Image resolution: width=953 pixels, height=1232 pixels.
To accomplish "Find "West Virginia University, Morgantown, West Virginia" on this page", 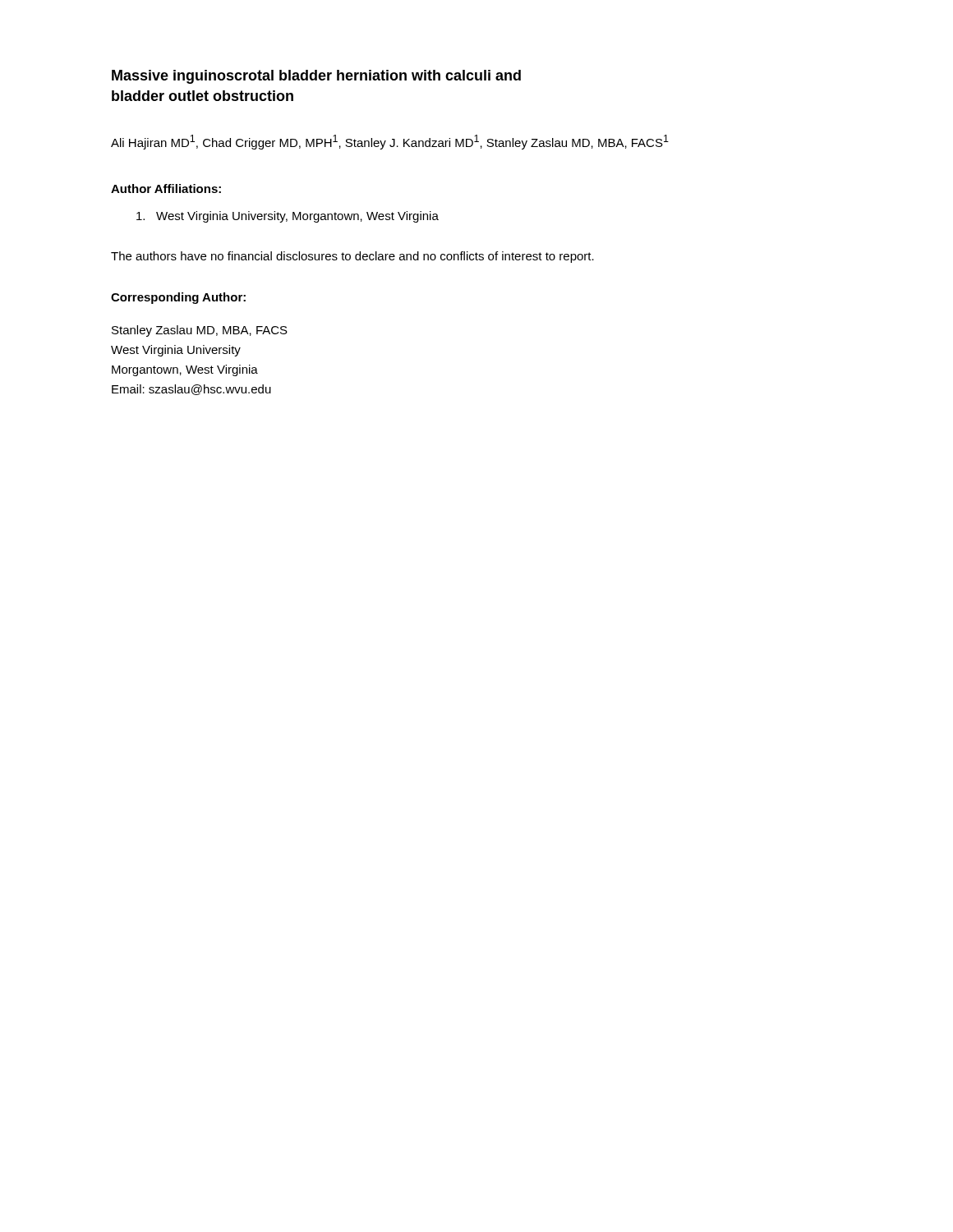I will 287,215.
